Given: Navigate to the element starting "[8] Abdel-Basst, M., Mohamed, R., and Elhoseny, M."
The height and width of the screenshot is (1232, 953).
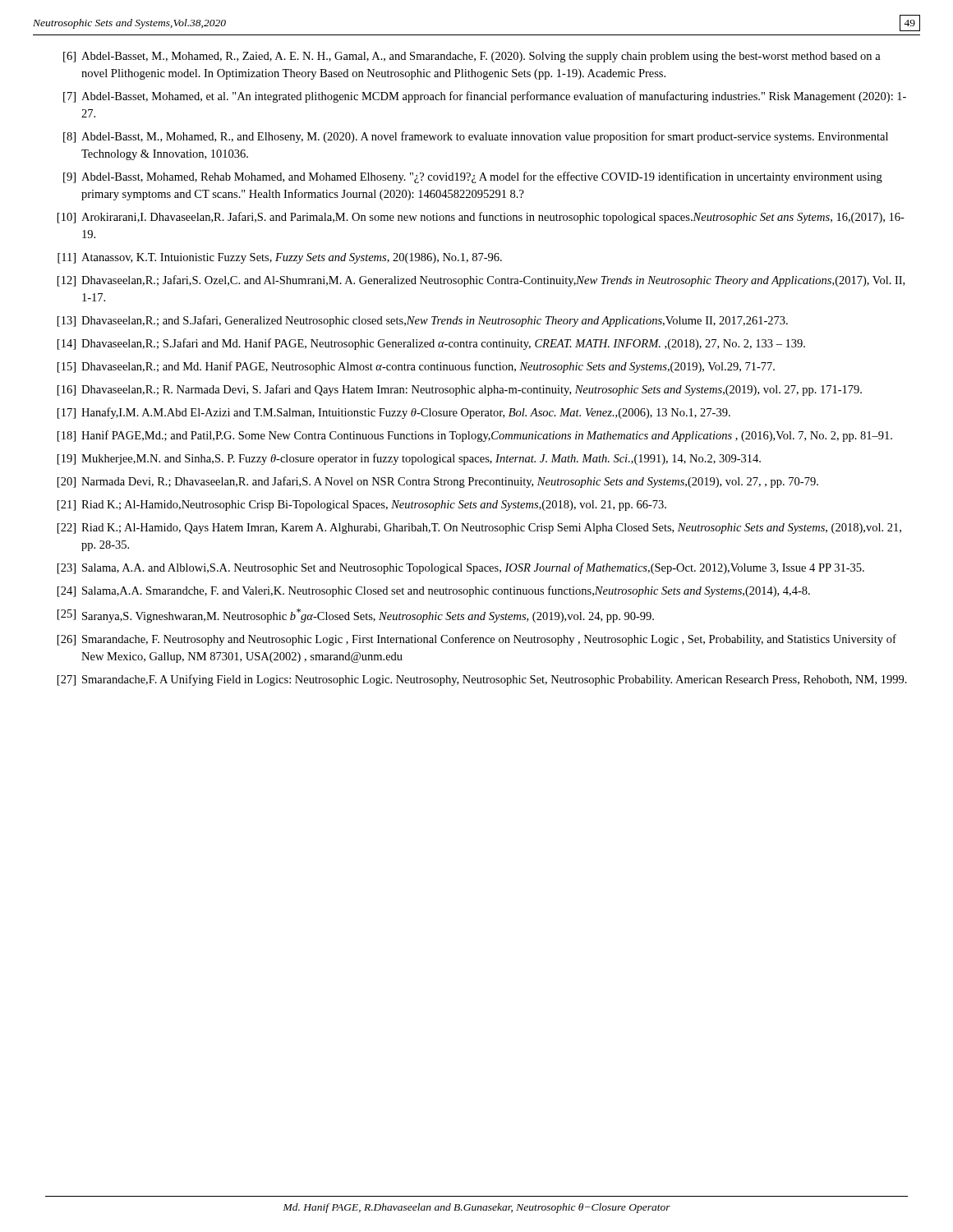Looking at the screenshot, I should pos(476,145).
